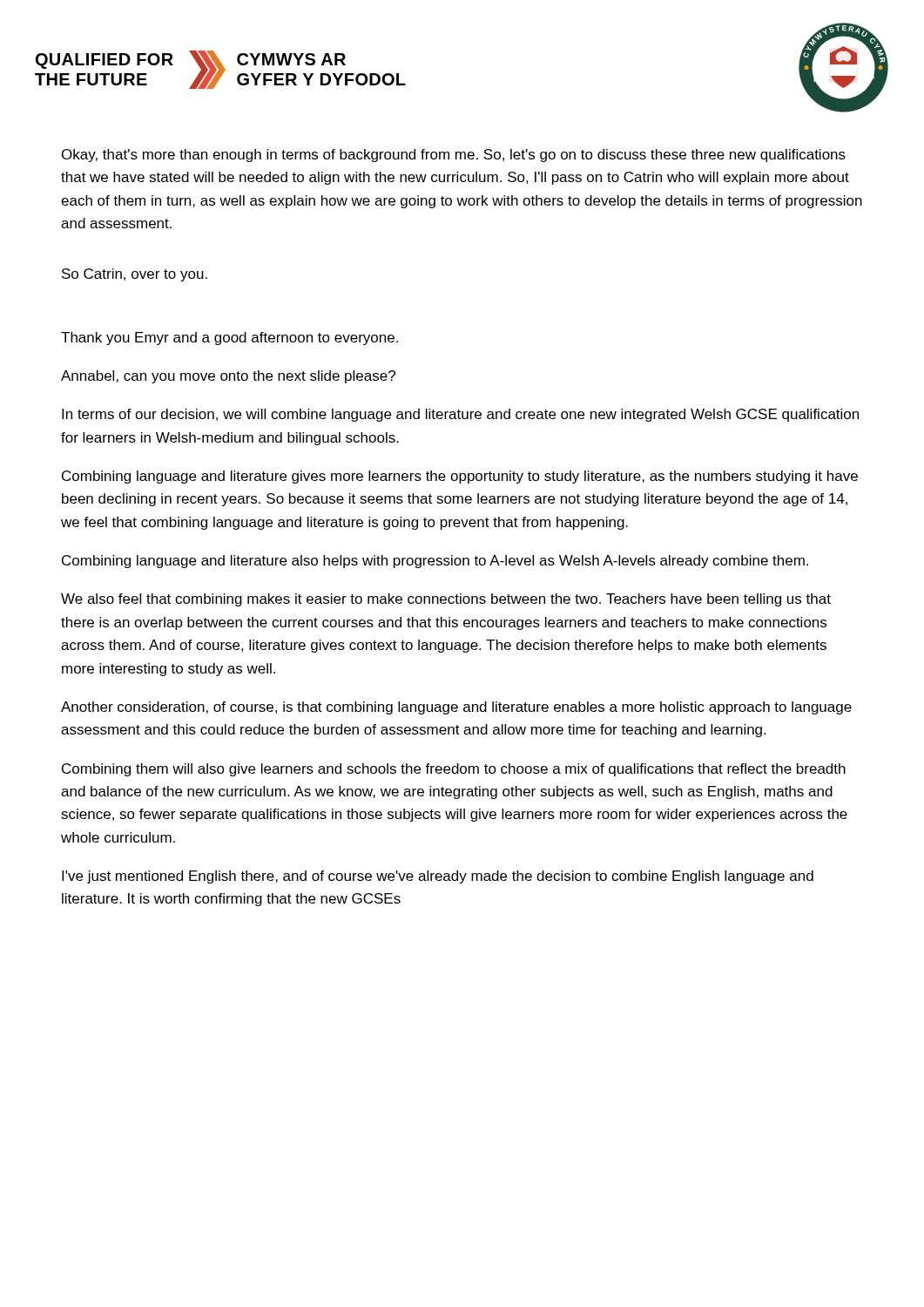Screen dimensions: 1307x924
Task: Find the text block that says "Combining language and literature gives"
Action: (x=460, y=499)
